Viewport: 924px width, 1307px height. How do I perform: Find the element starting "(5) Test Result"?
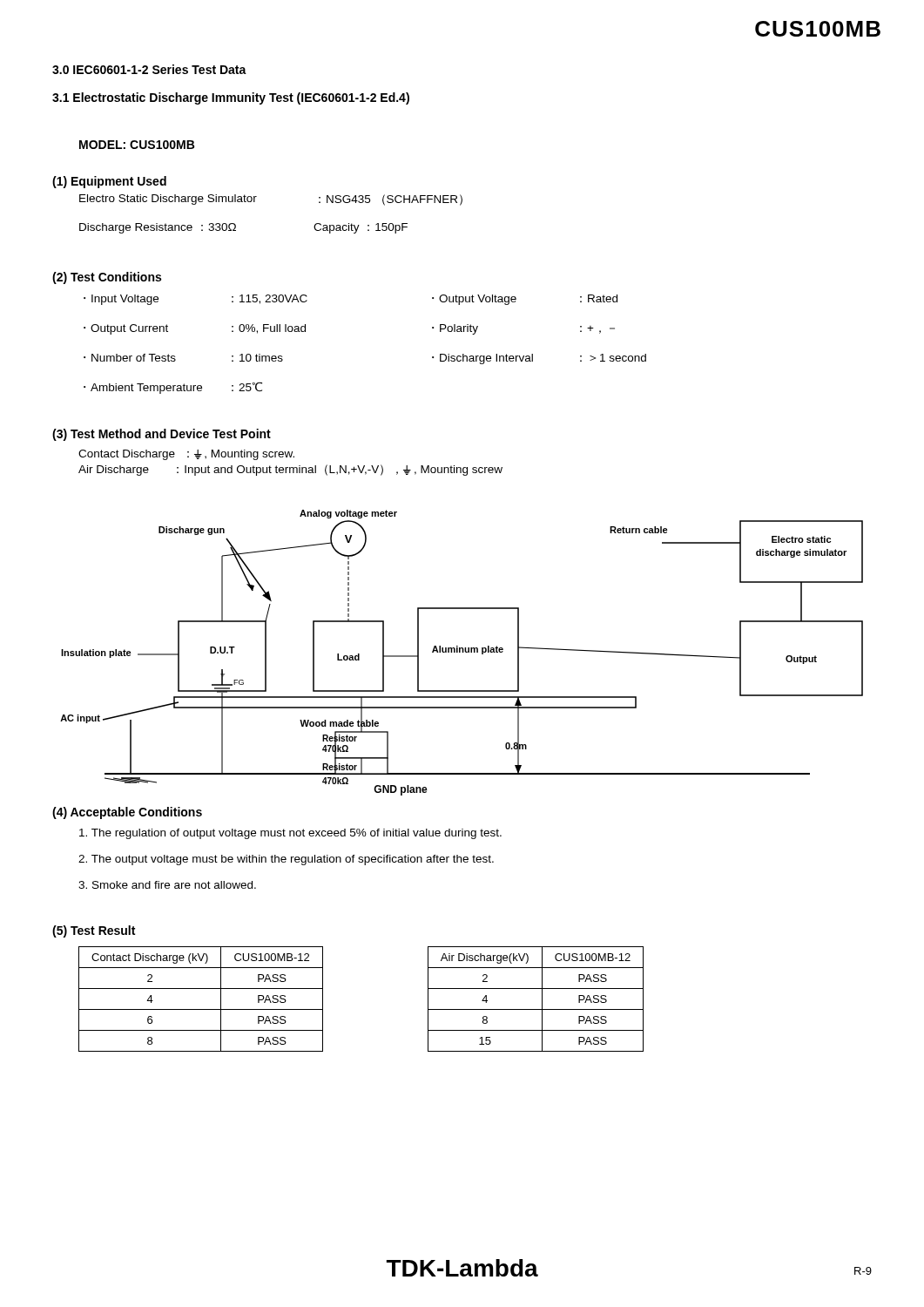(x=94, y=931)
